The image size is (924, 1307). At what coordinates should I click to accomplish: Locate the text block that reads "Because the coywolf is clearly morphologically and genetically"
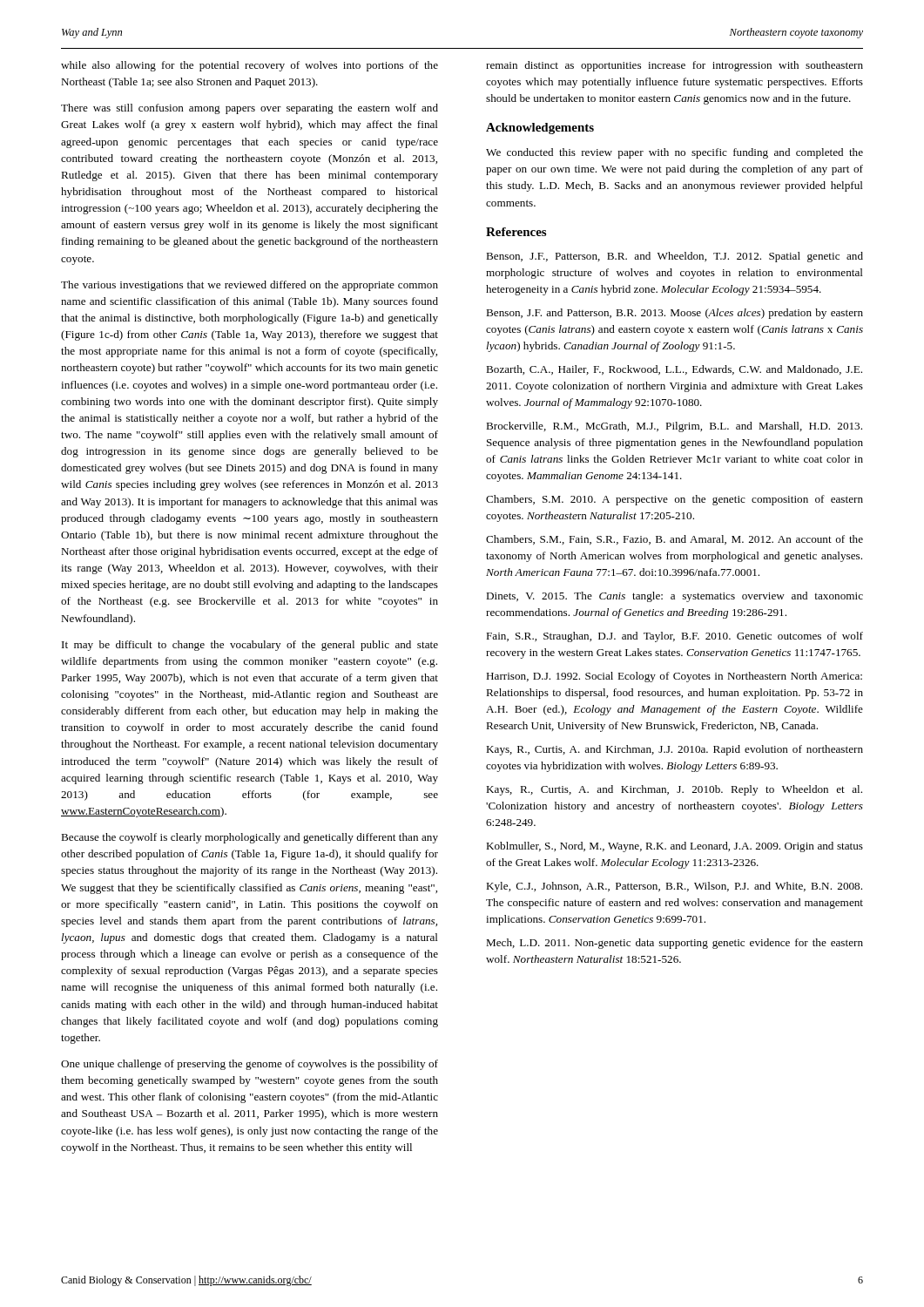point(250,937)
